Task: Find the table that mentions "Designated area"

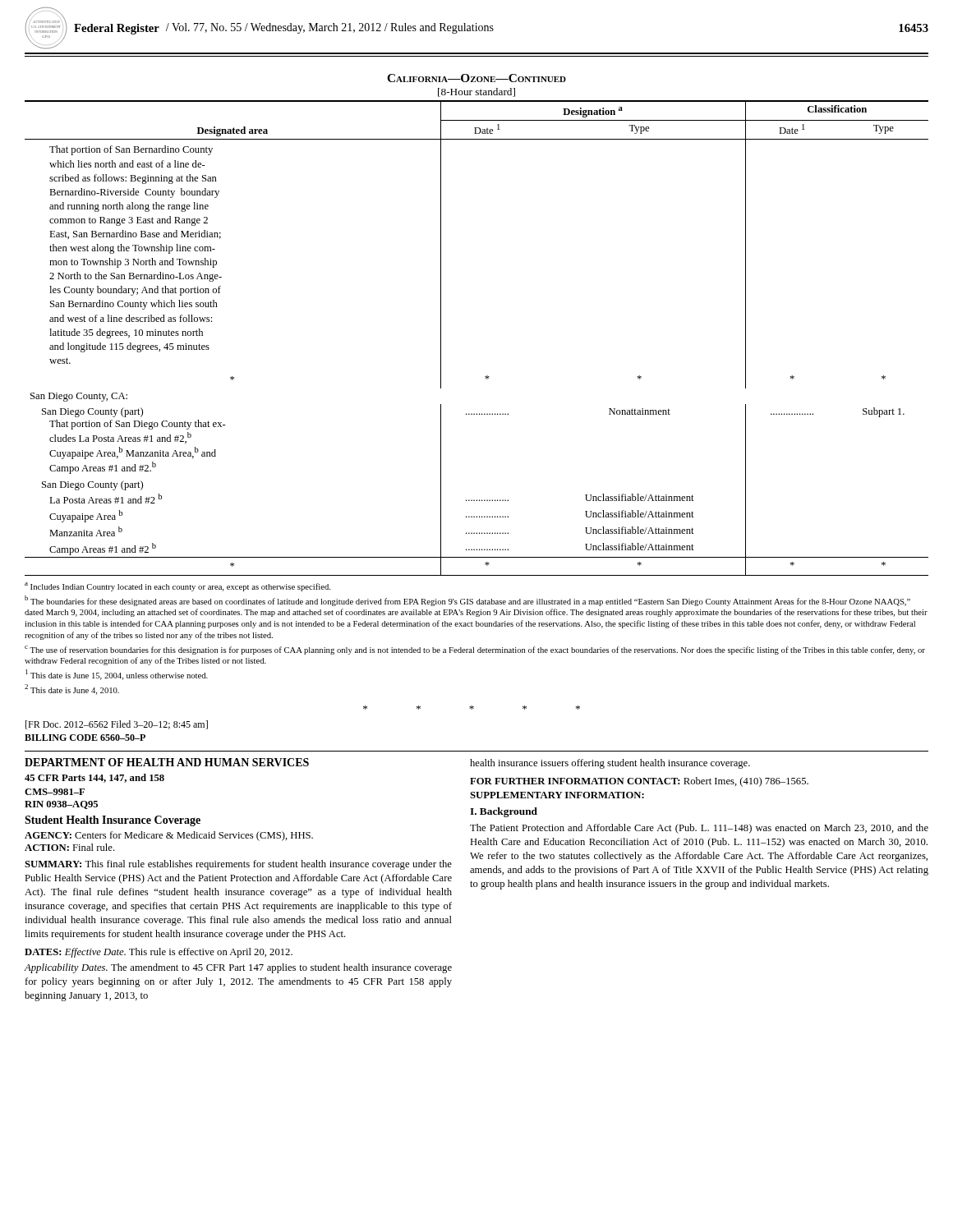Action: tap(476, 338)
